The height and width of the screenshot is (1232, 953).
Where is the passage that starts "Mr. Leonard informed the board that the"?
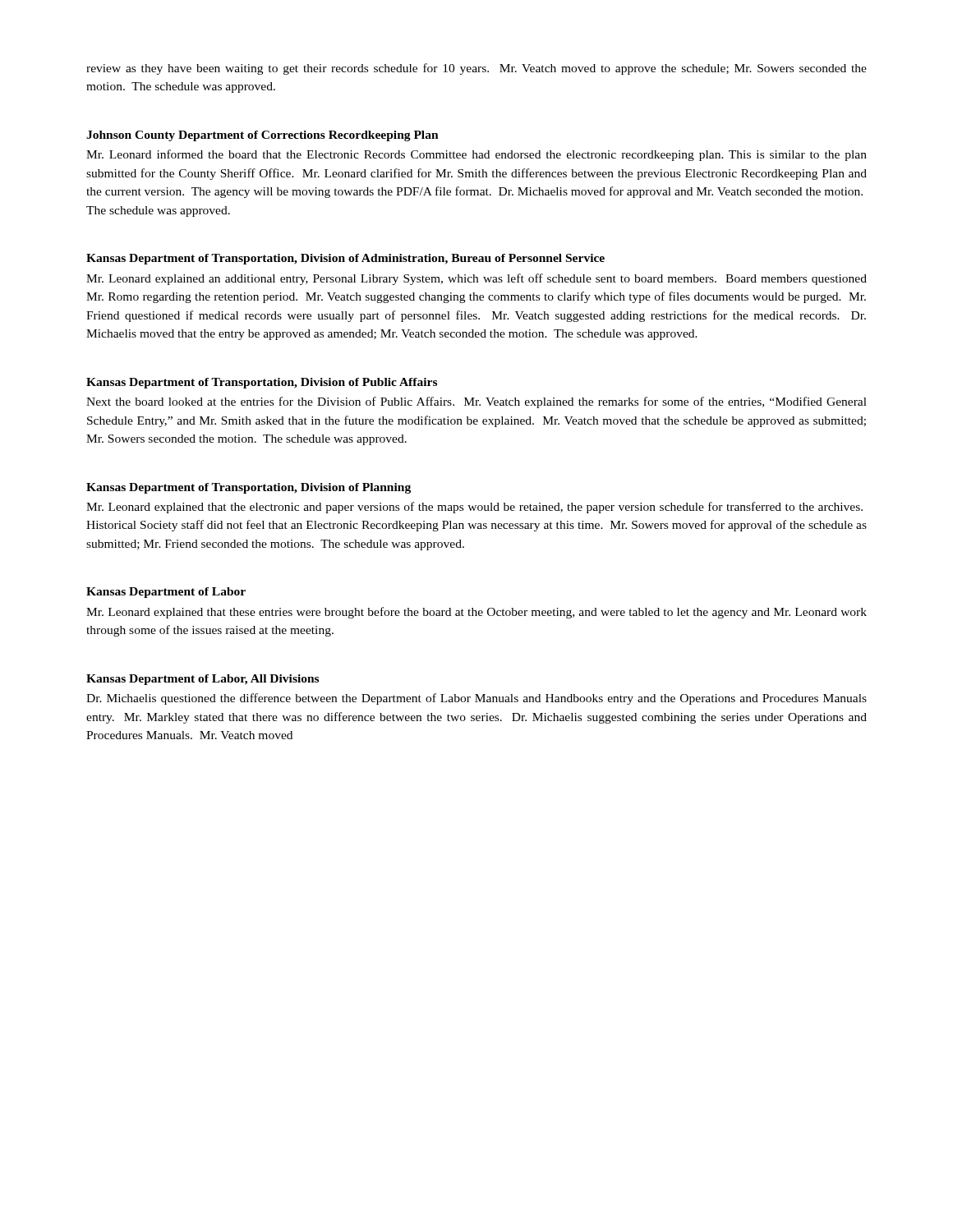(476, 182)
